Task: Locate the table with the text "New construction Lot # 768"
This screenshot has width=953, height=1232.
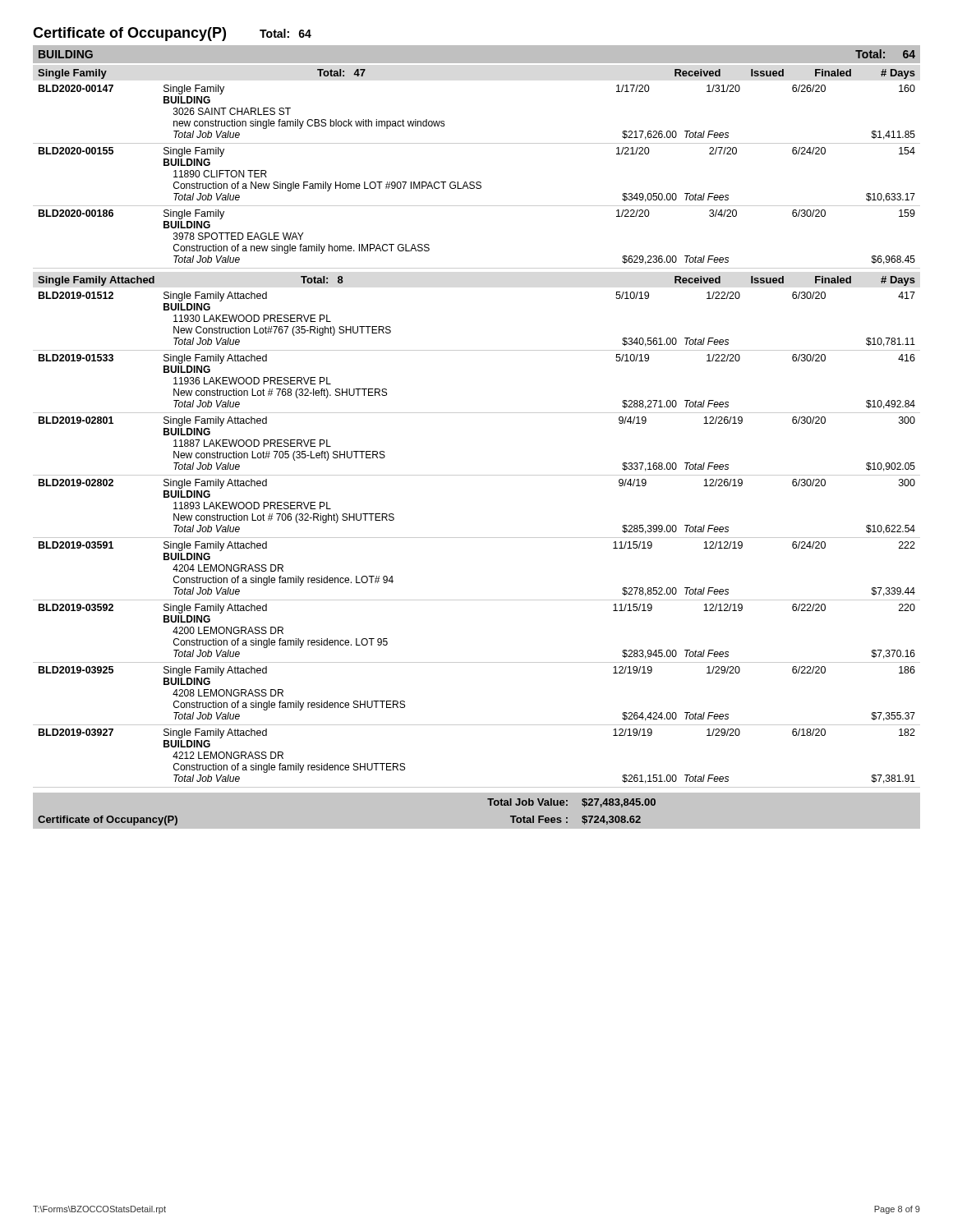Action: (476, 538)
